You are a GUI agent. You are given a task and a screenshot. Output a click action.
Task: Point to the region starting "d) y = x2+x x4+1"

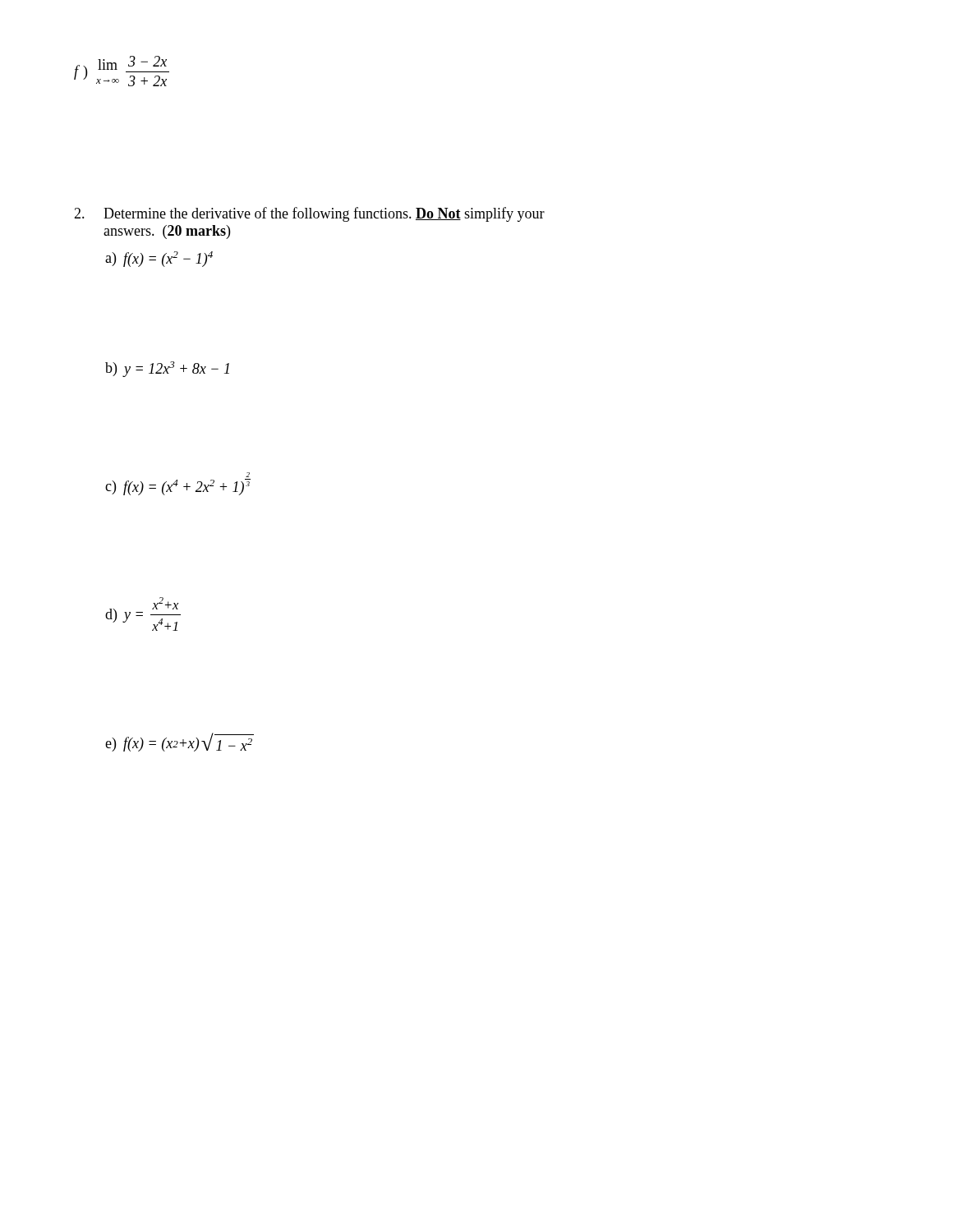pos(144,614)
